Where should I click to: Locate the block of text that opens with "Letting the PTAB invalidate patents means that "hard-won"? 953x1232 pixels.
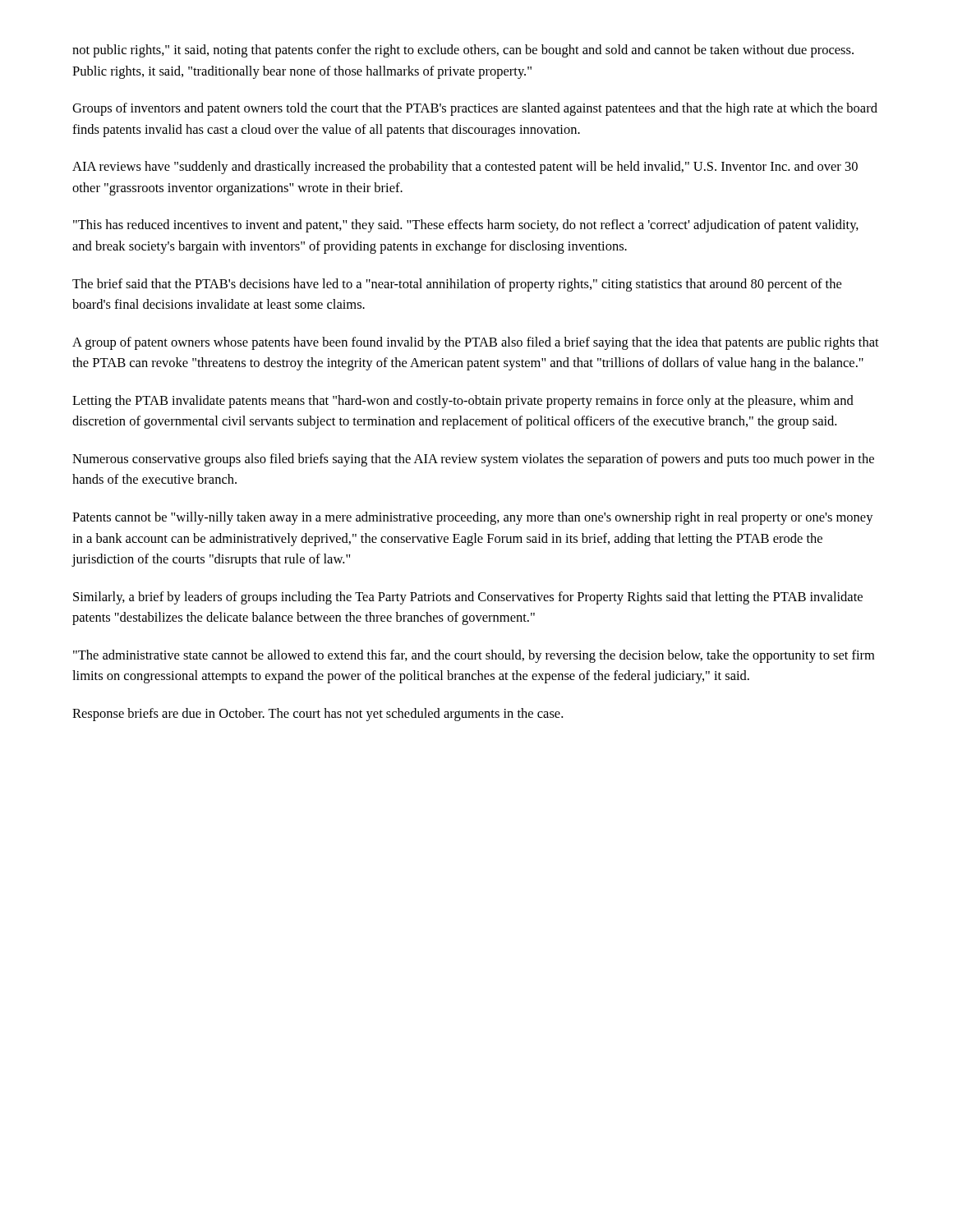[463, 411]
